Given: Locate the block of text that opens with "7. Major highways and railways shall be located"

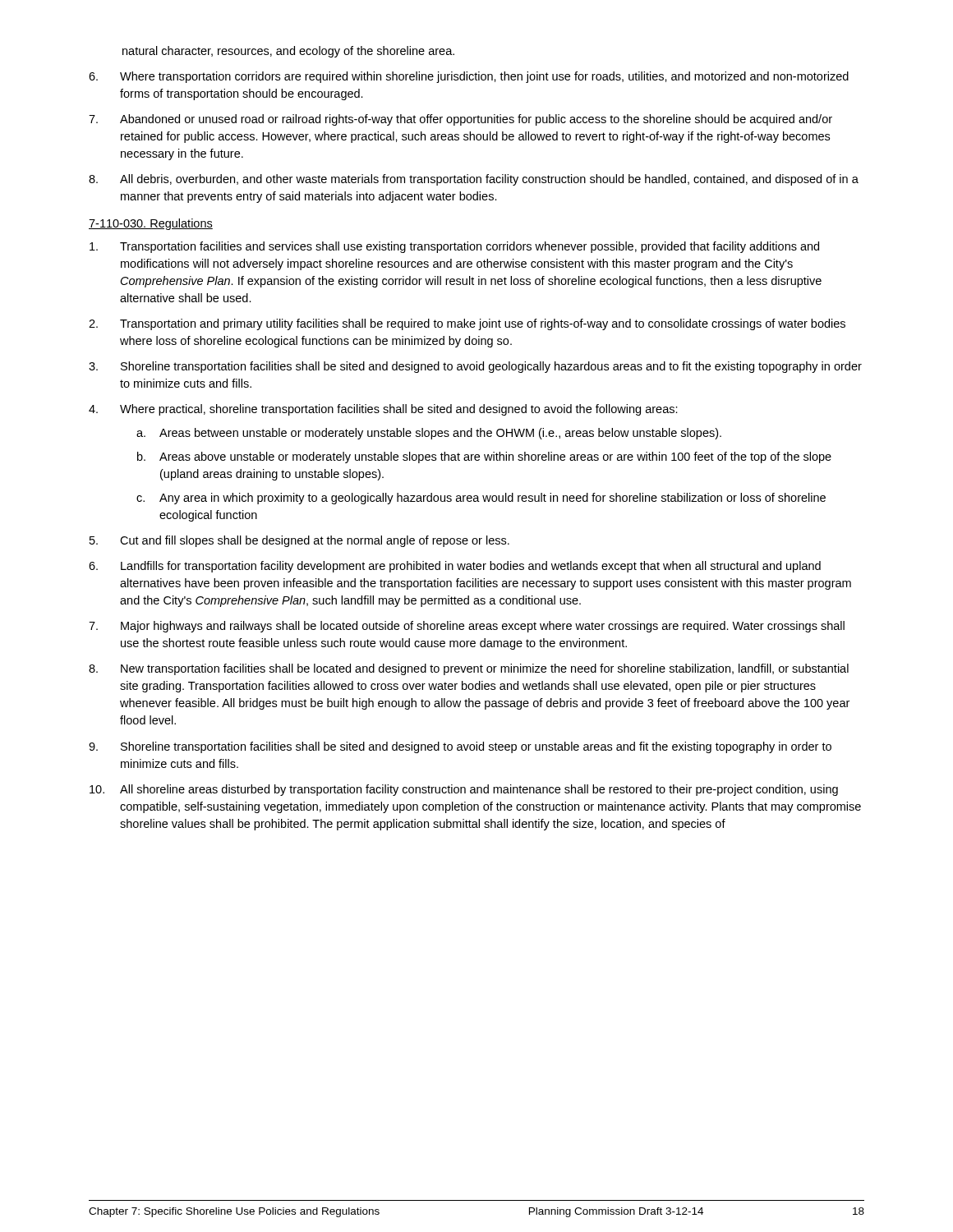Looking at the screenshot, I should 476,635.
